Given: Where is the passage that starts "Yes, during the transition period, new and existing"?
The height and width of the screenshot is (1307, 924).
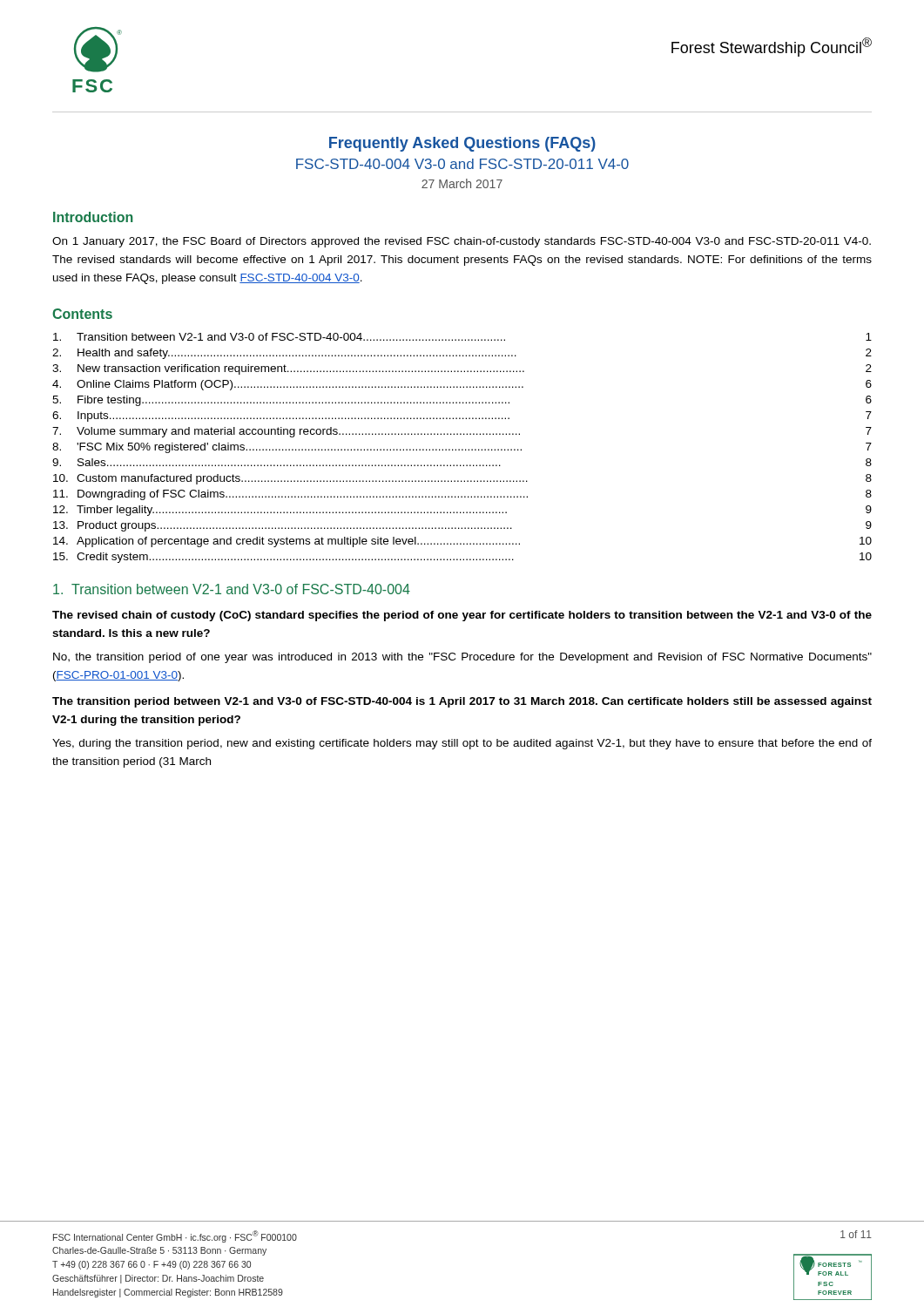Looking at the screenshot, I should (x=462, y=752).
